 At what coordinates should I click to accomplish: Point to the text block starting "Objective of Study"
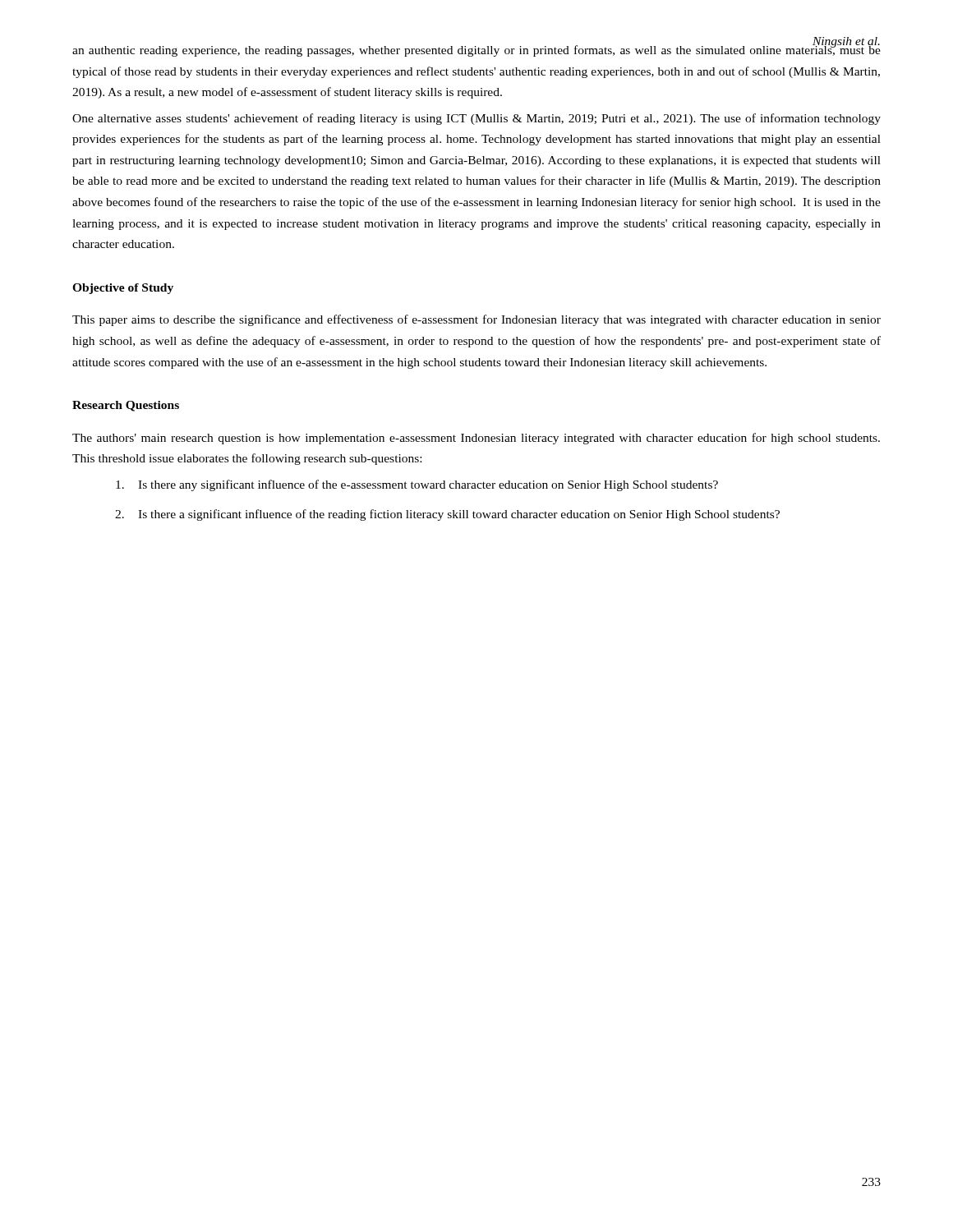point(123,287)
